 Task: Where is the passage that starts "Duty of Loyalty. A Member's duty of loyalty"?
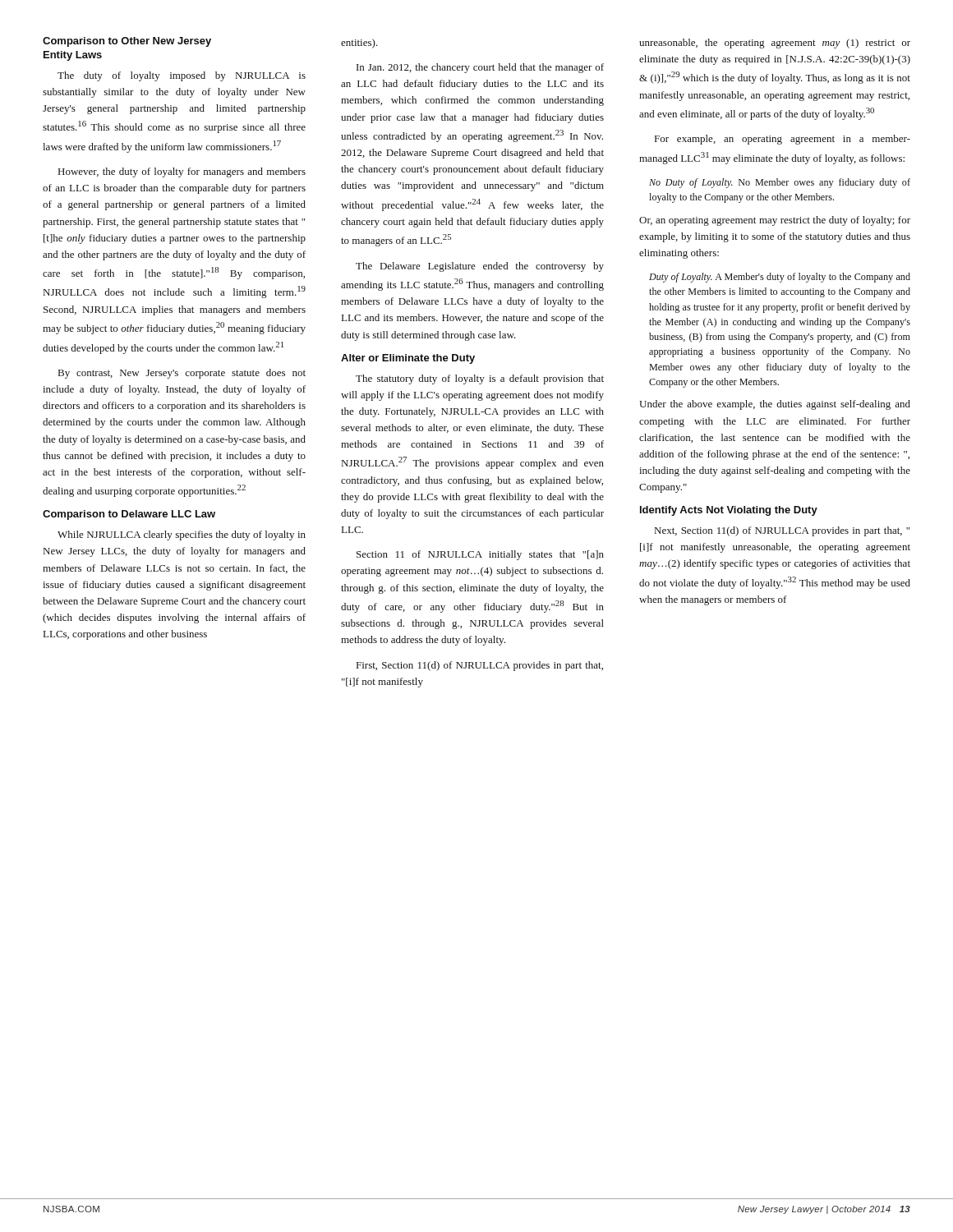point(780,329)
